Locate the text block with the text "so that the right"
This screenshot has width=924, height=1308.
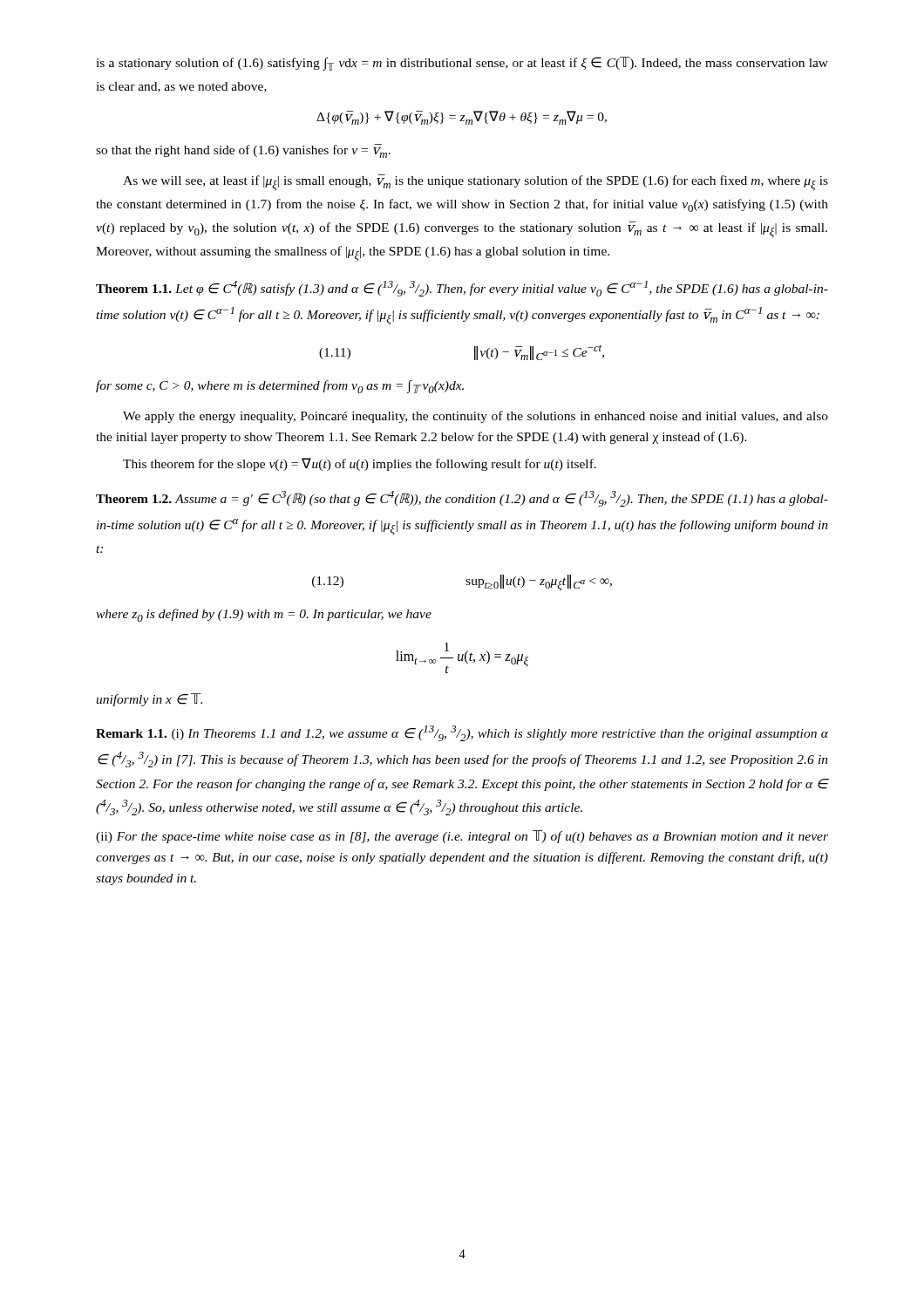coord(243,151)
